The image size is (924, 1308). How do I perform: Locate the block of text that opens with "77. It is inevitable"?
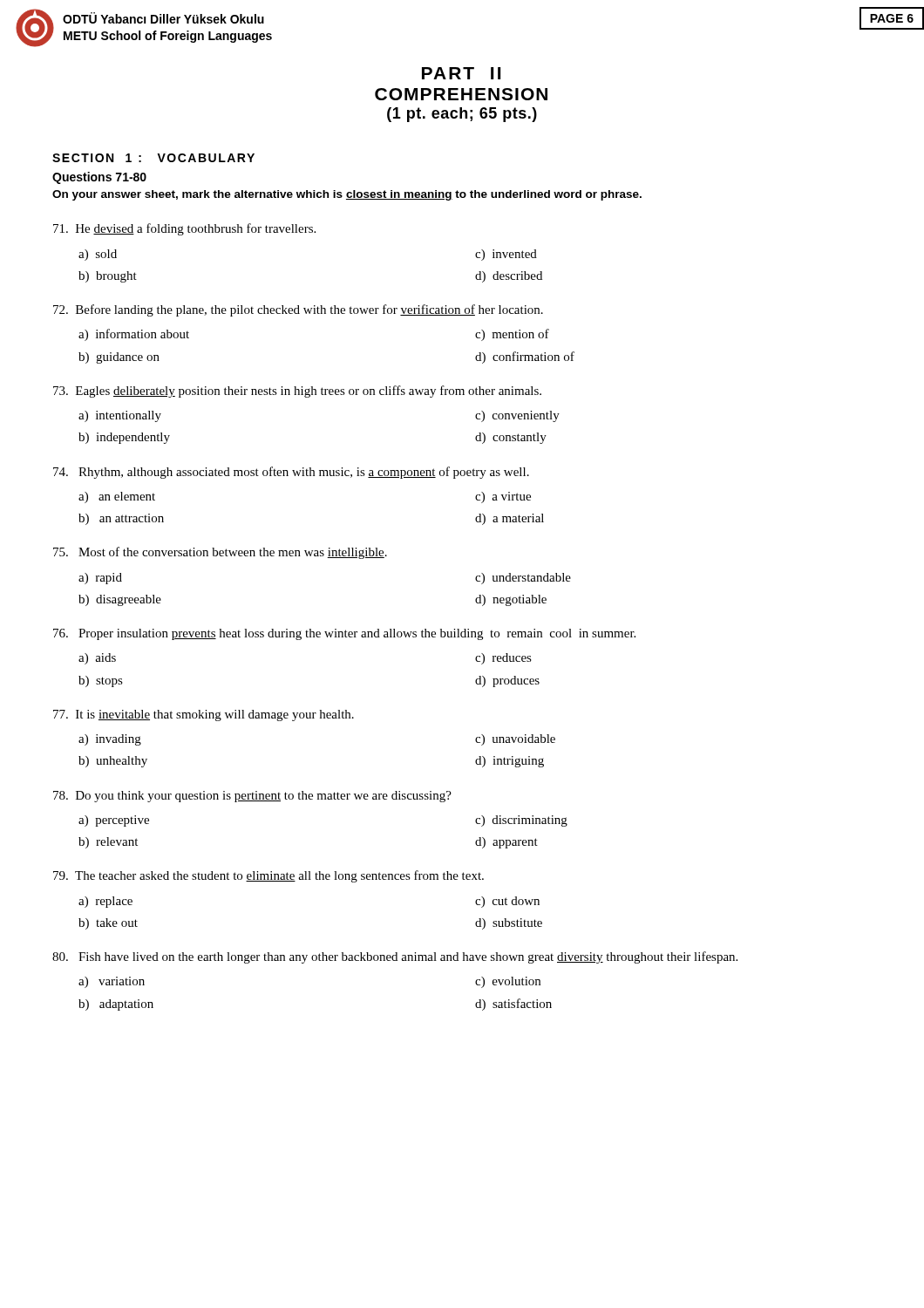204,715
